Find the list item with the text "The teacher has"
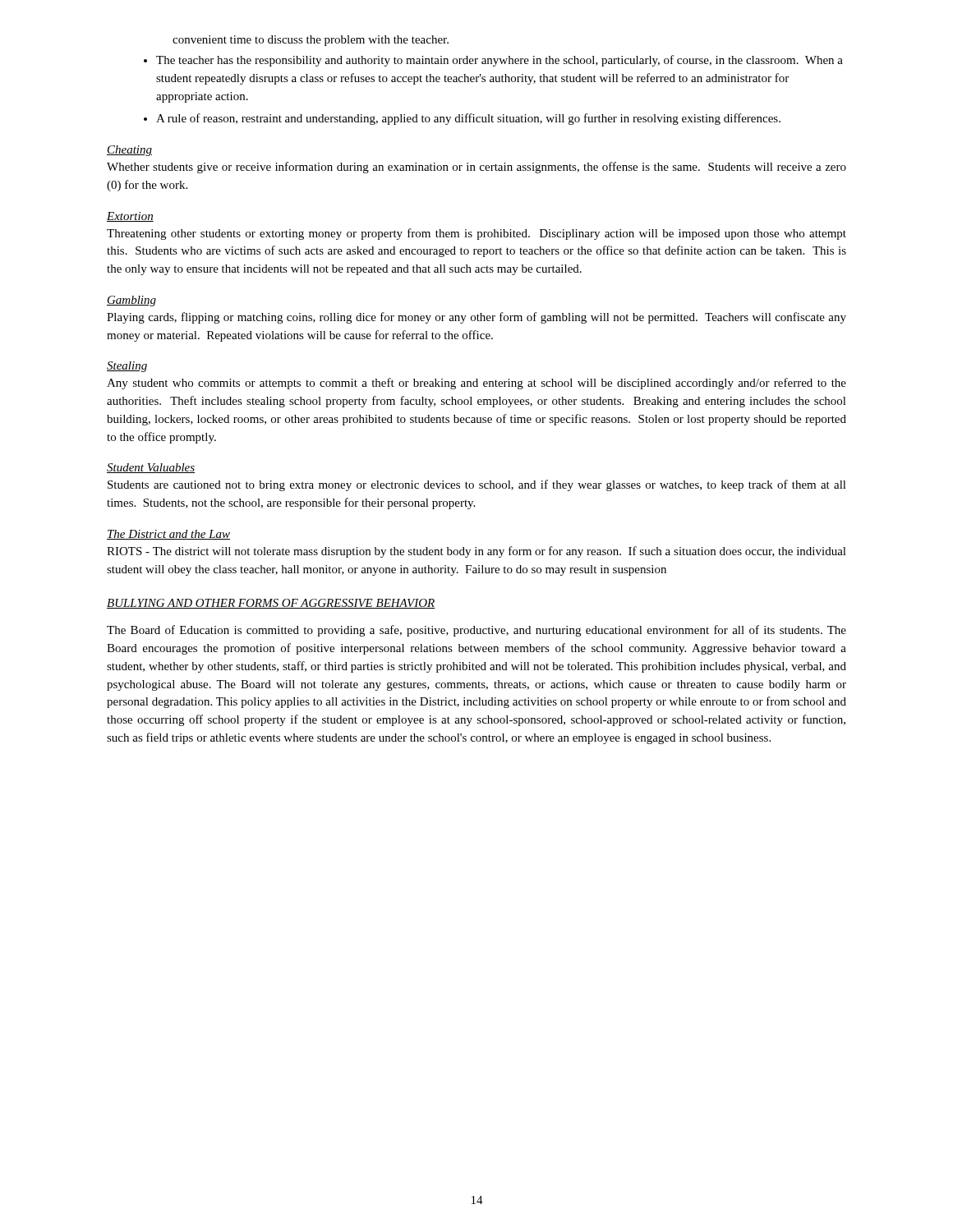This screenshot has height=1232, width=953. pos(500,78)
